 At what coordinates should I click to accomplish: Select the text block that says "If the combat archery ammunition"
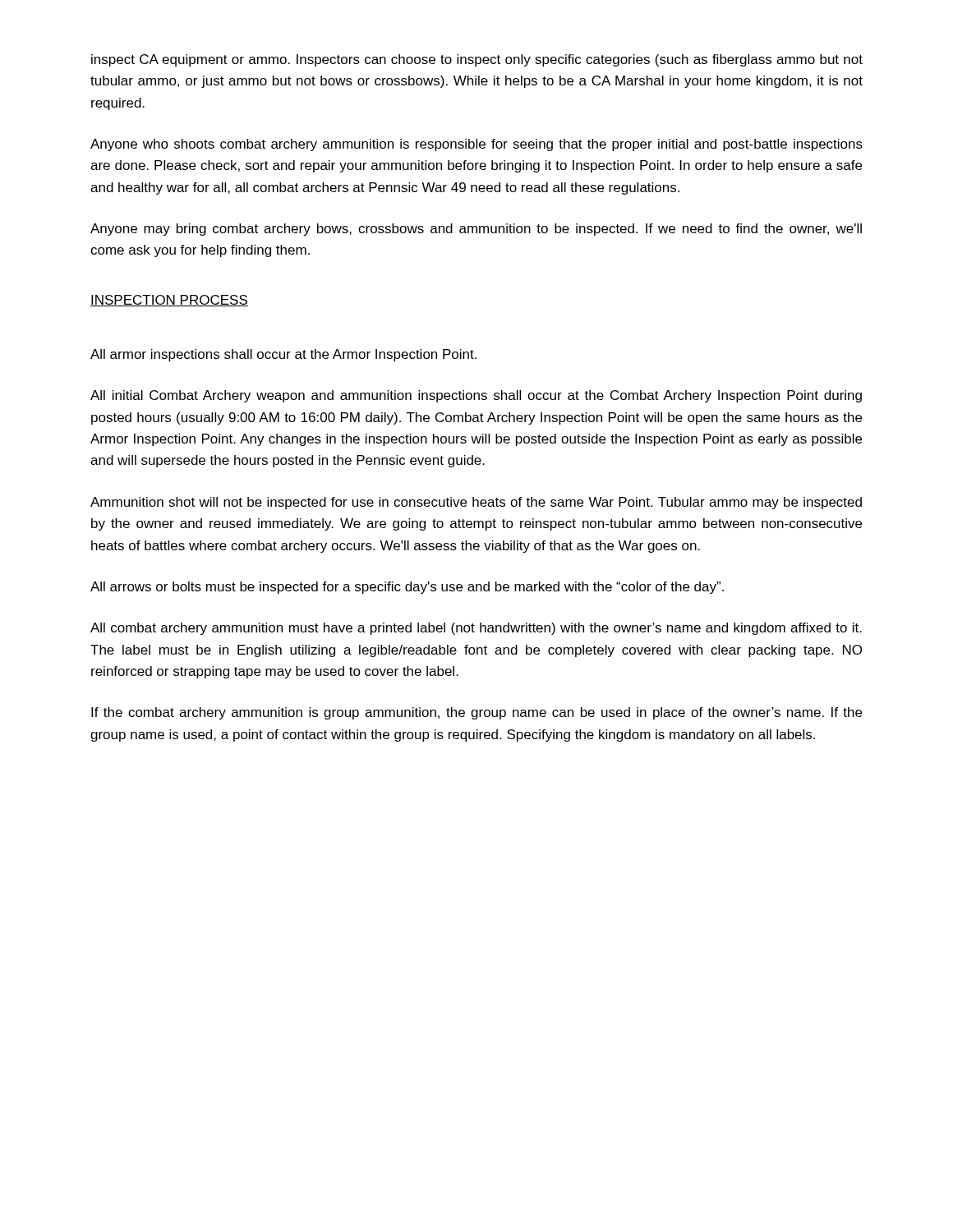click(476, 723)
